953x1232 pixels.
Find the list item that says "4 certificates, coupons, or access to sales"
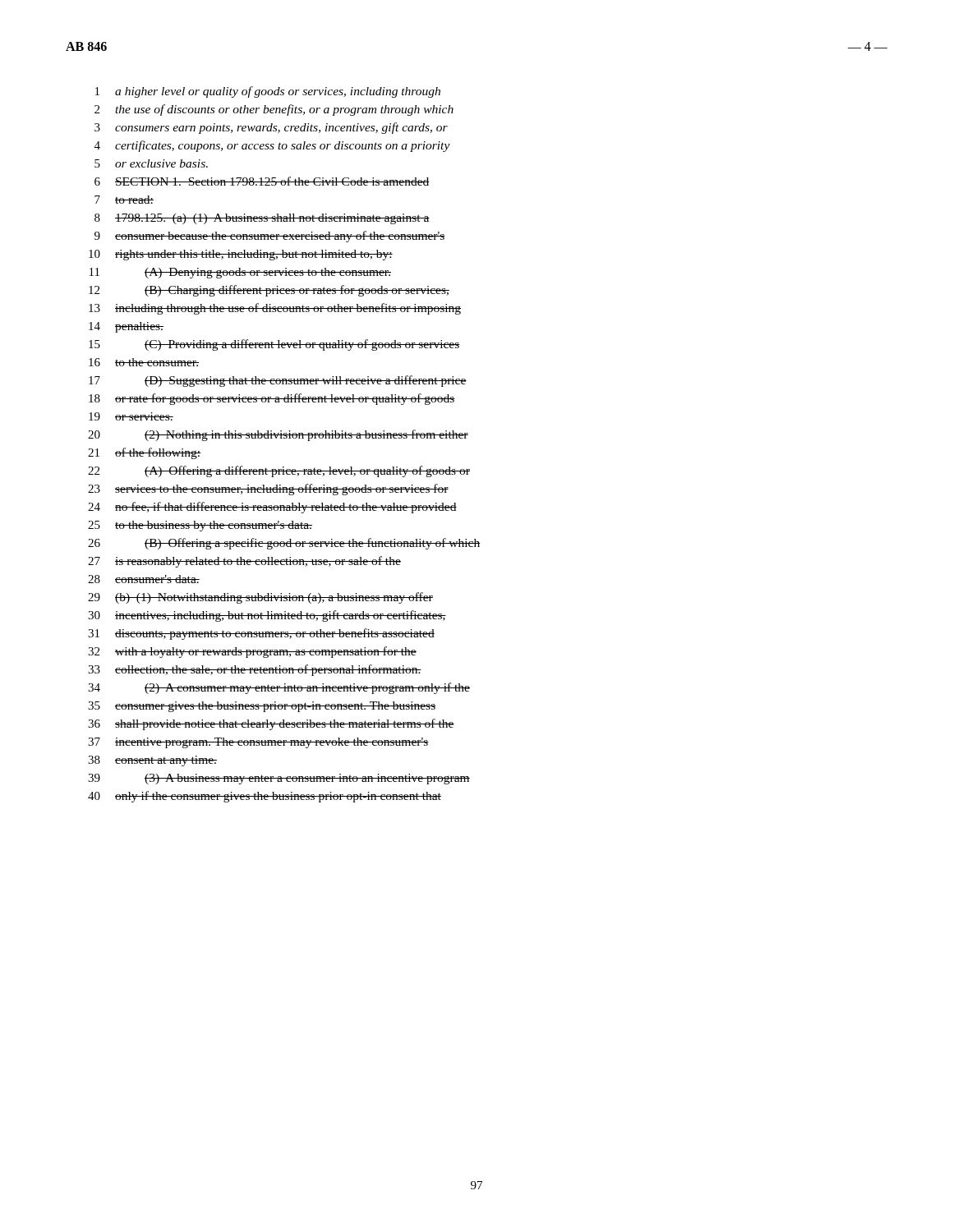272,146
